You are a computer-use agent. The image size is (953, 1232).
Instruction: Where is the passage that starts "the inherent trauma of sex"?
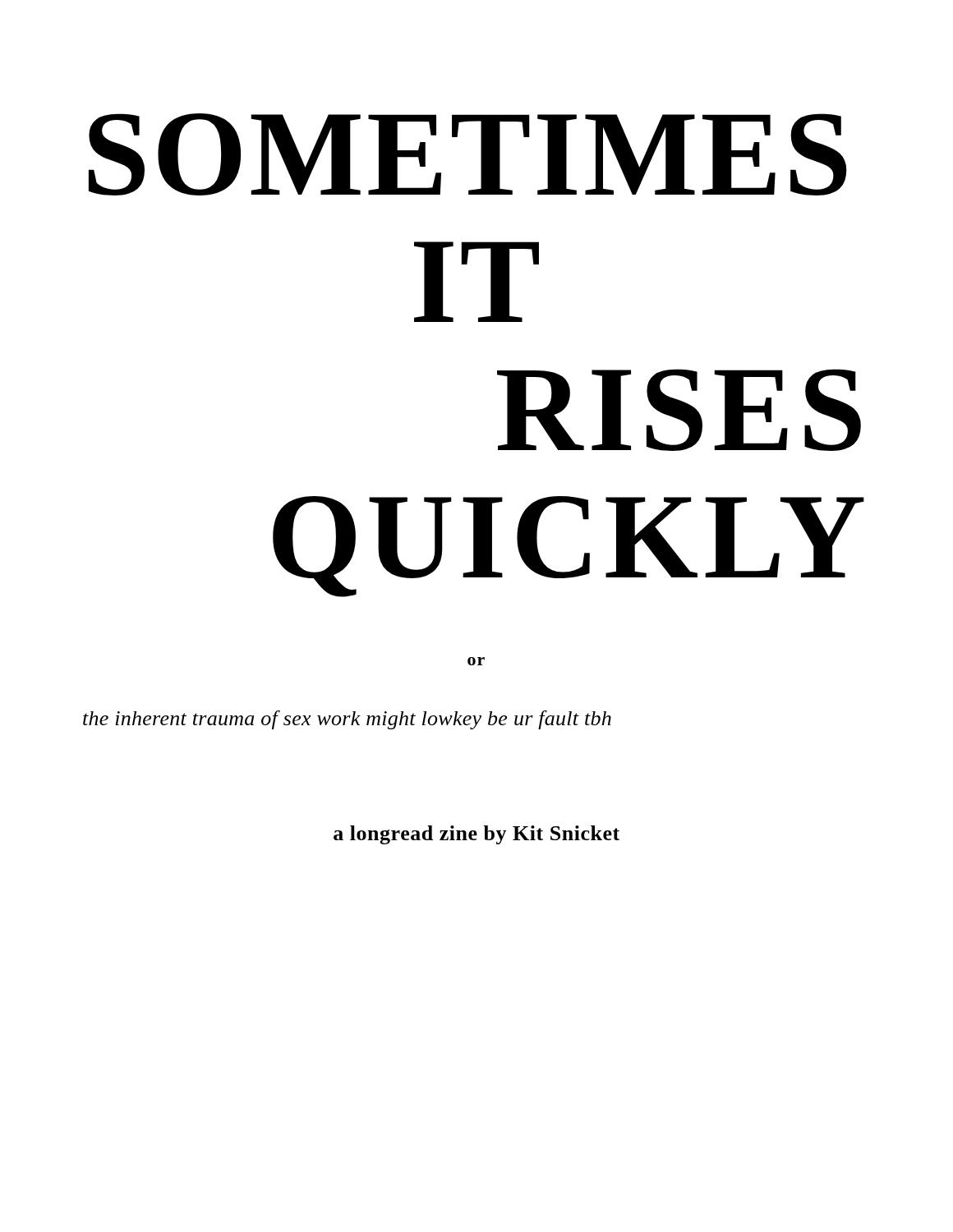[347, 718]
